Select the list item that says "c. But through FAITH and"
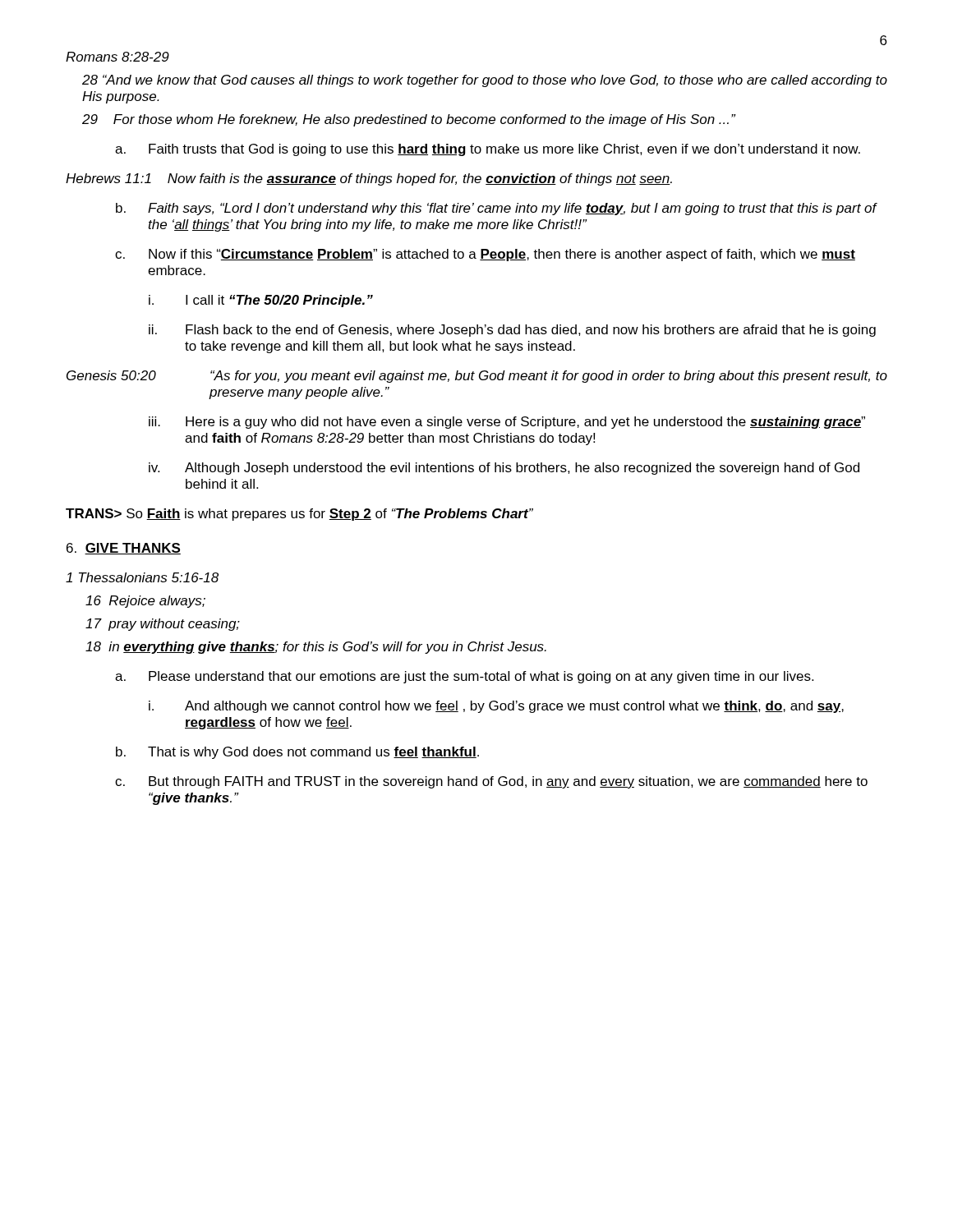This screenshot has height=1232, width=953. click(501, 790)
